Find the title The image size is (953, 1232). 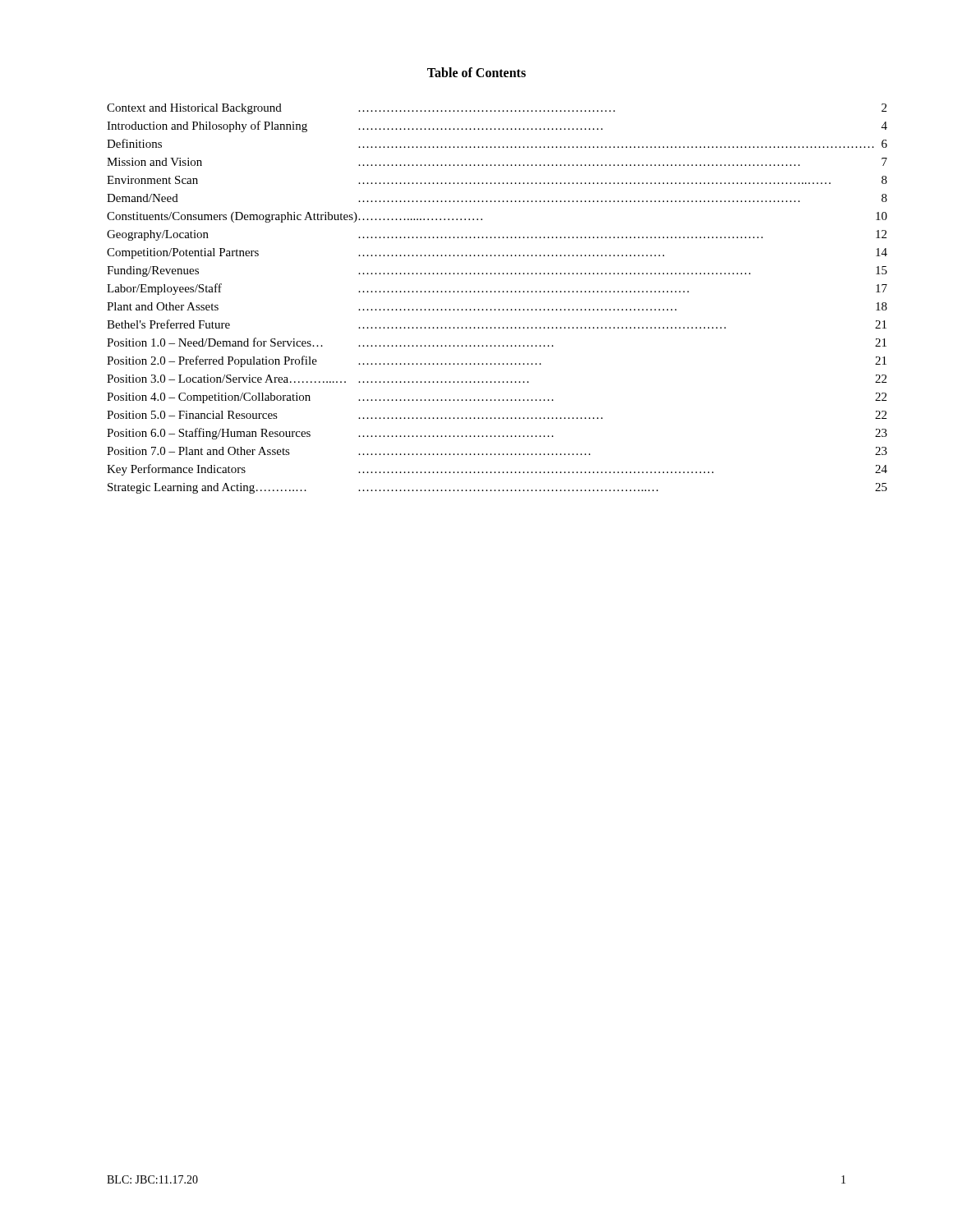tap(476, 73)
